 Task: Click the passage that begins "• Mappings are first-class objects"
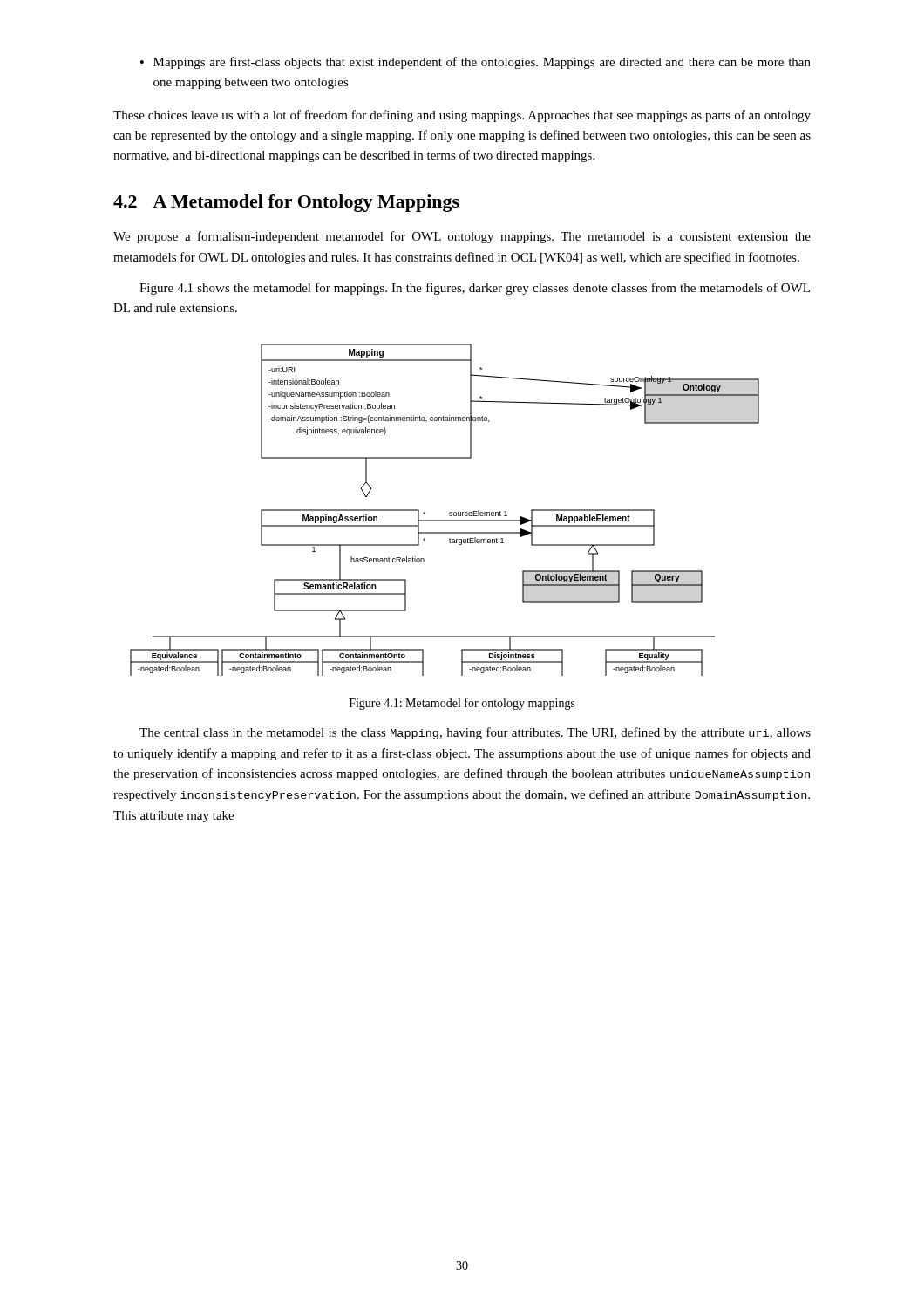475,73
